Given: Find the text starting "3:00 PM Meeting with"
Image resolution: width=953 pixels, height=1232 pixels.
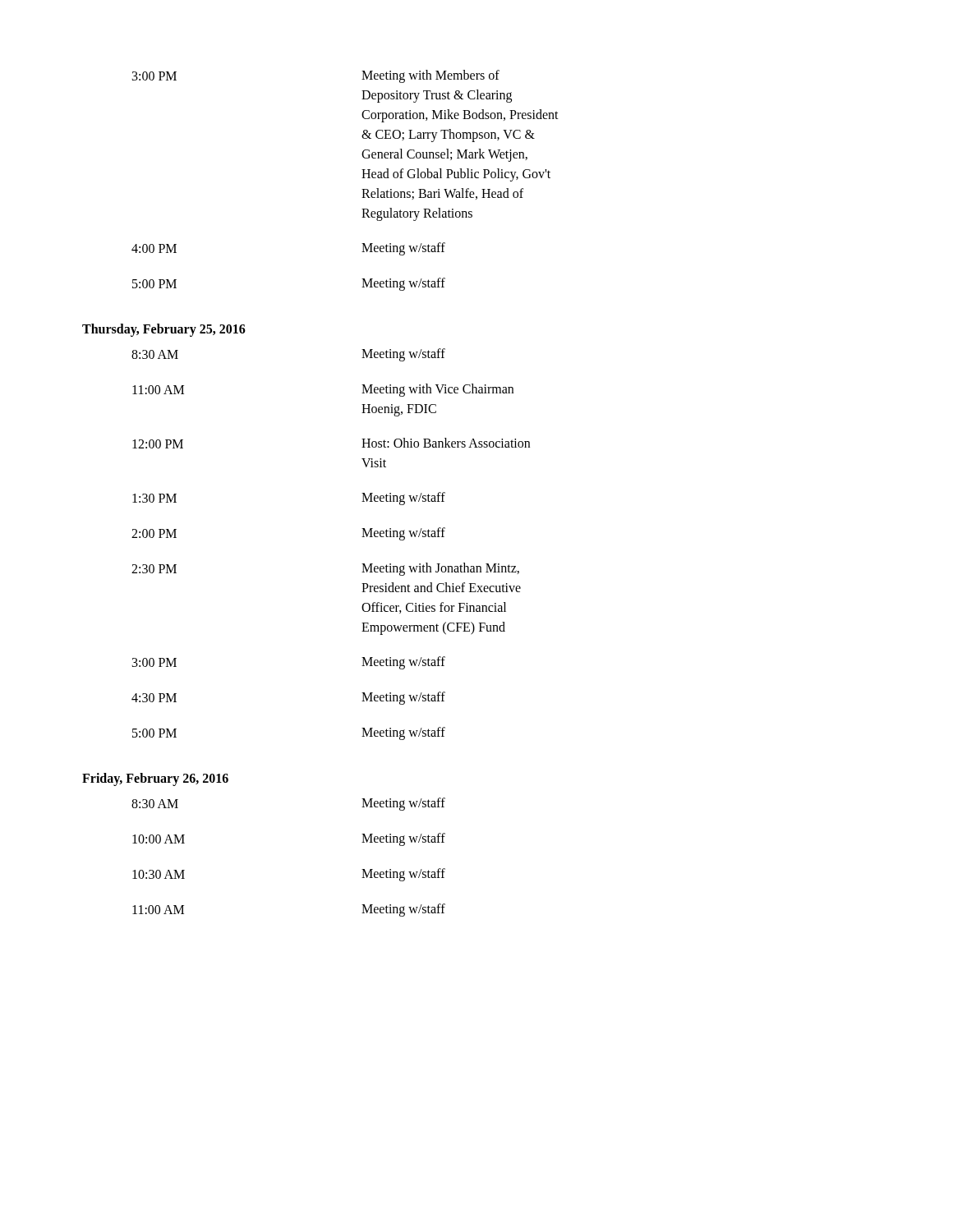Looking at the screenshot, I should point(476,145).
